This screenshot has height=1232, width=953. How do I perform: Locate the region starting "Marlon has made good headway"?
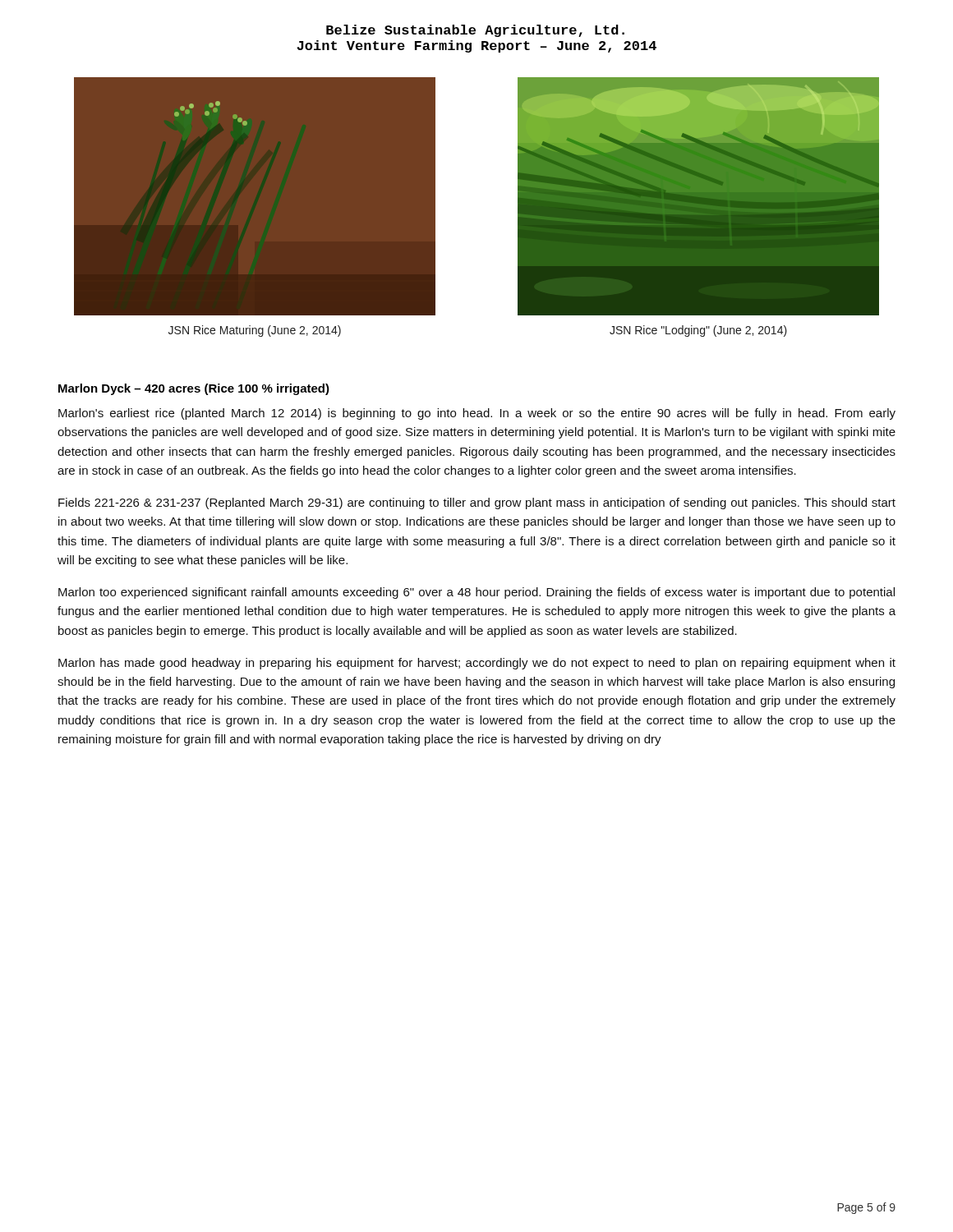(476, 700)
